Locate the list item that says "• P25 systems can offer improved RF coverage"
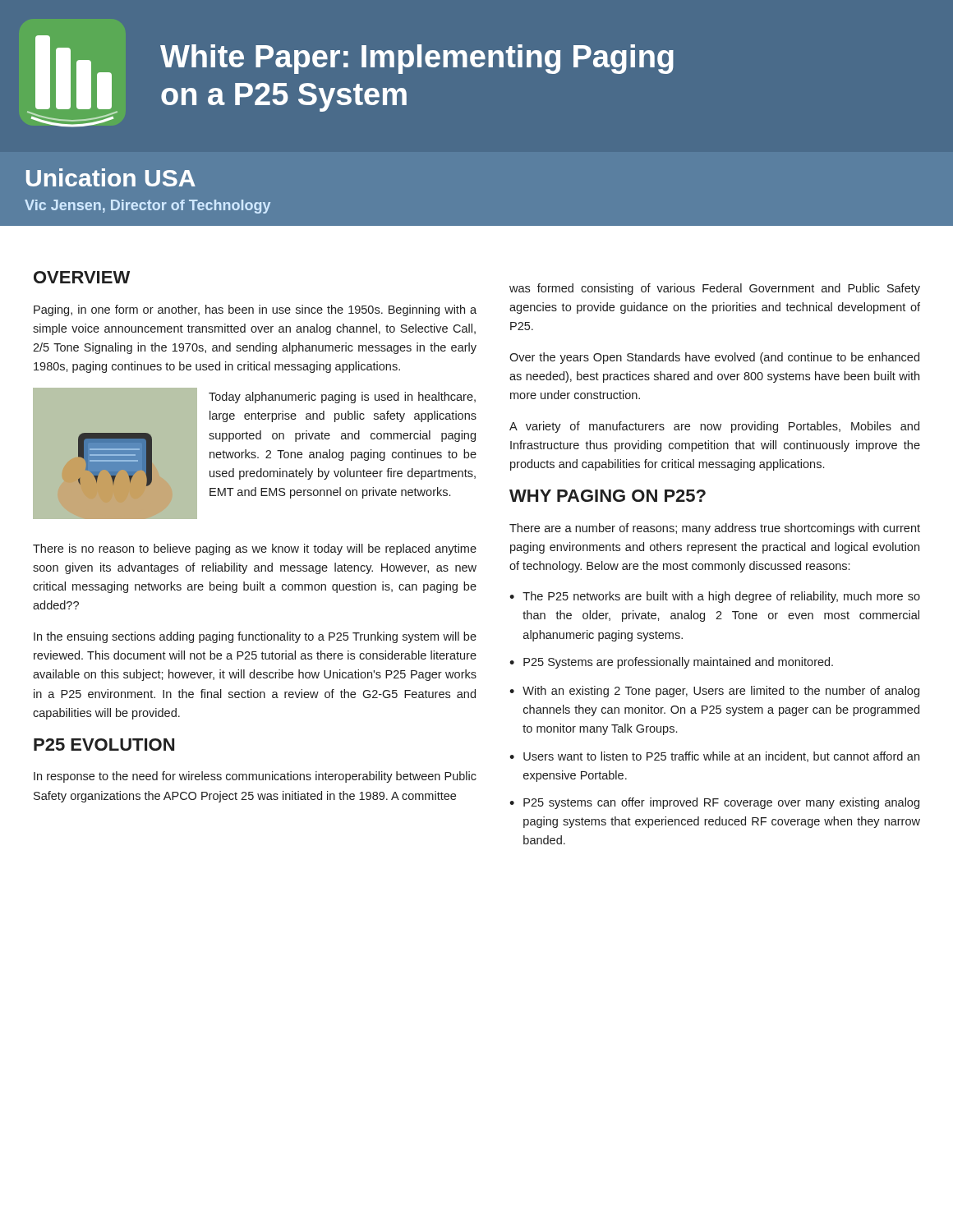The height and width of the screenshot is (1232, 953). point(715,822)
